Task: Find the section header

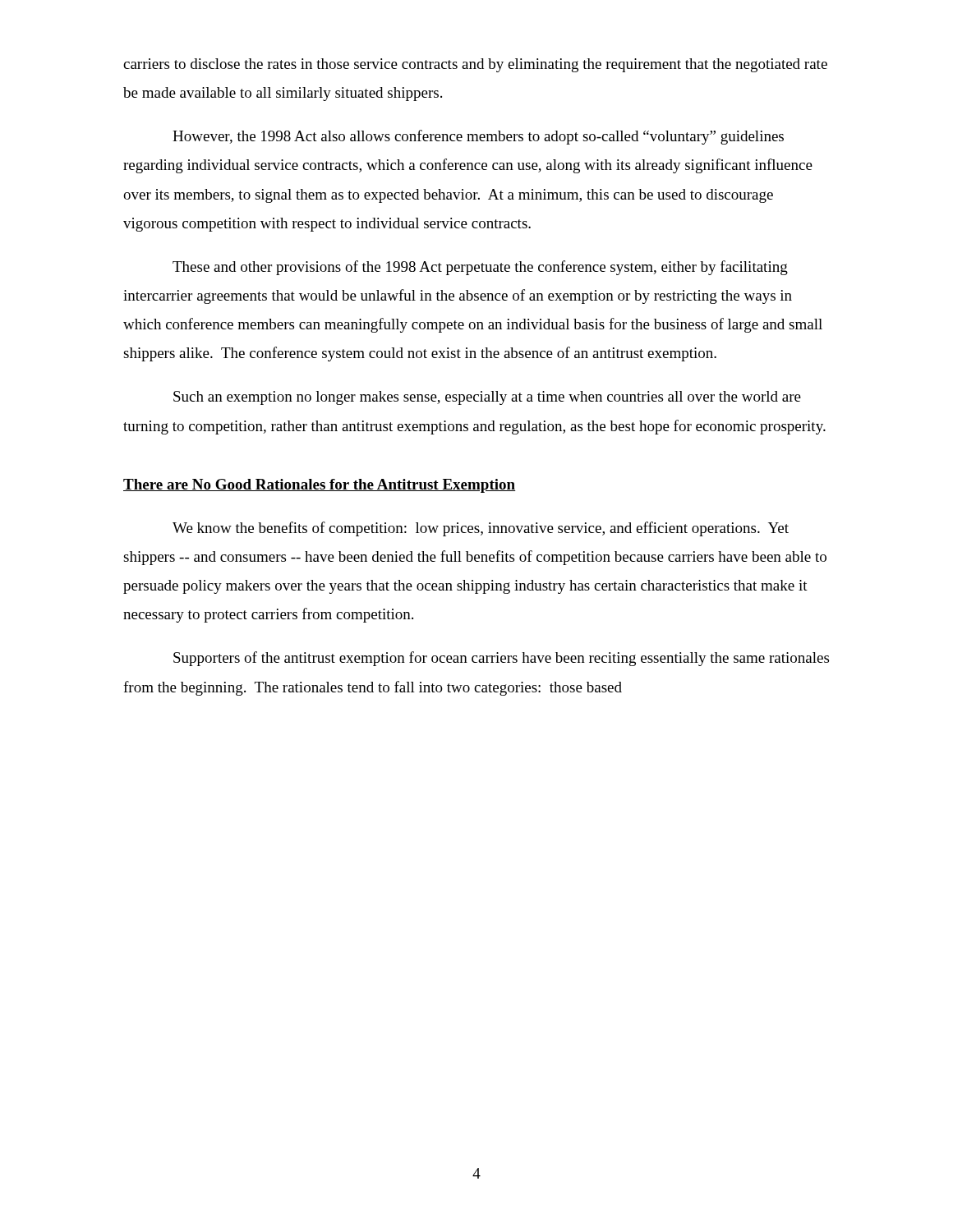Action: pyautogui.click(x=476, y=484)
